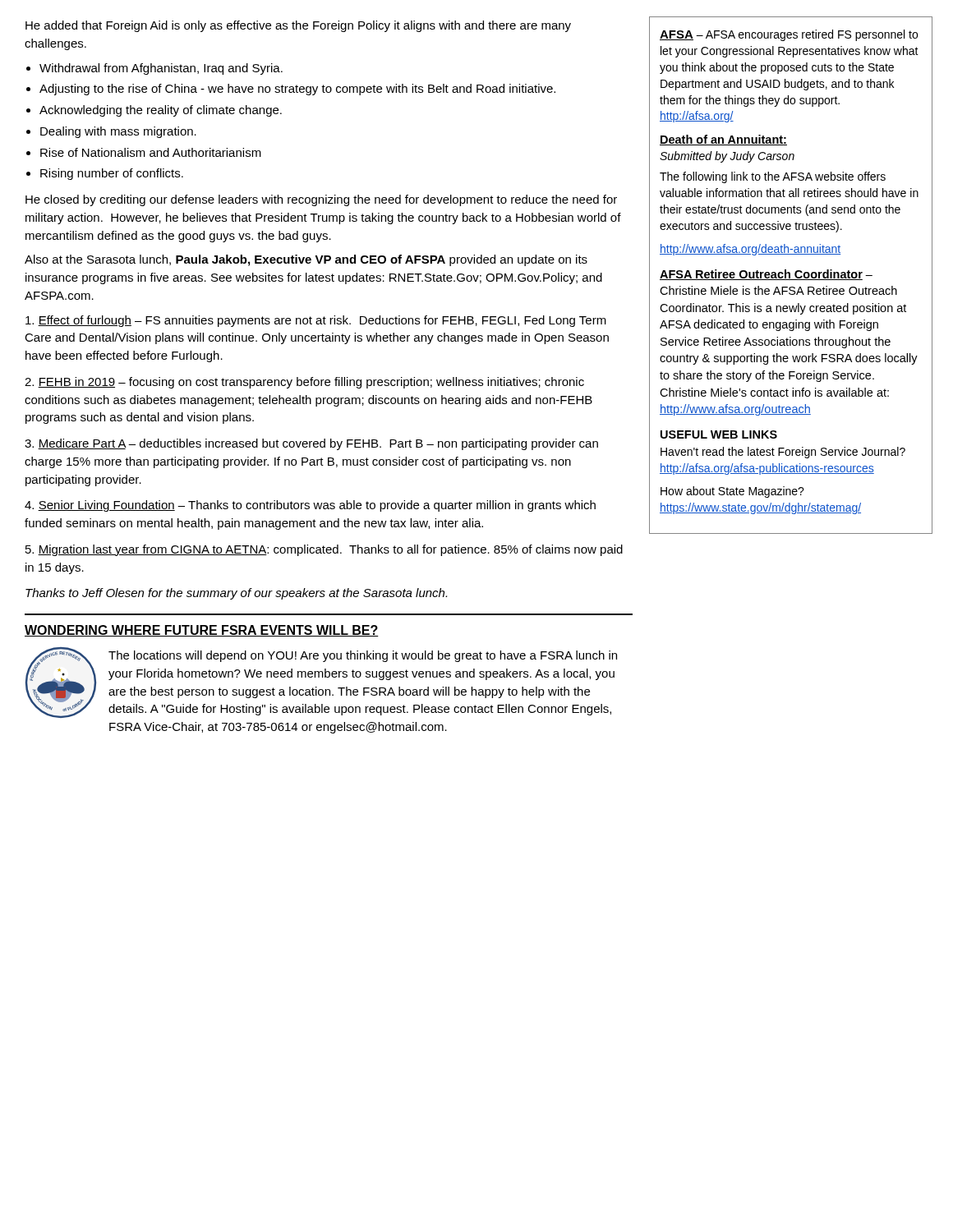Viewport: 953px width, 1232px height.
Task: Point to the block beginning "Effect of furlough – FS"
Action: [329, 338]
